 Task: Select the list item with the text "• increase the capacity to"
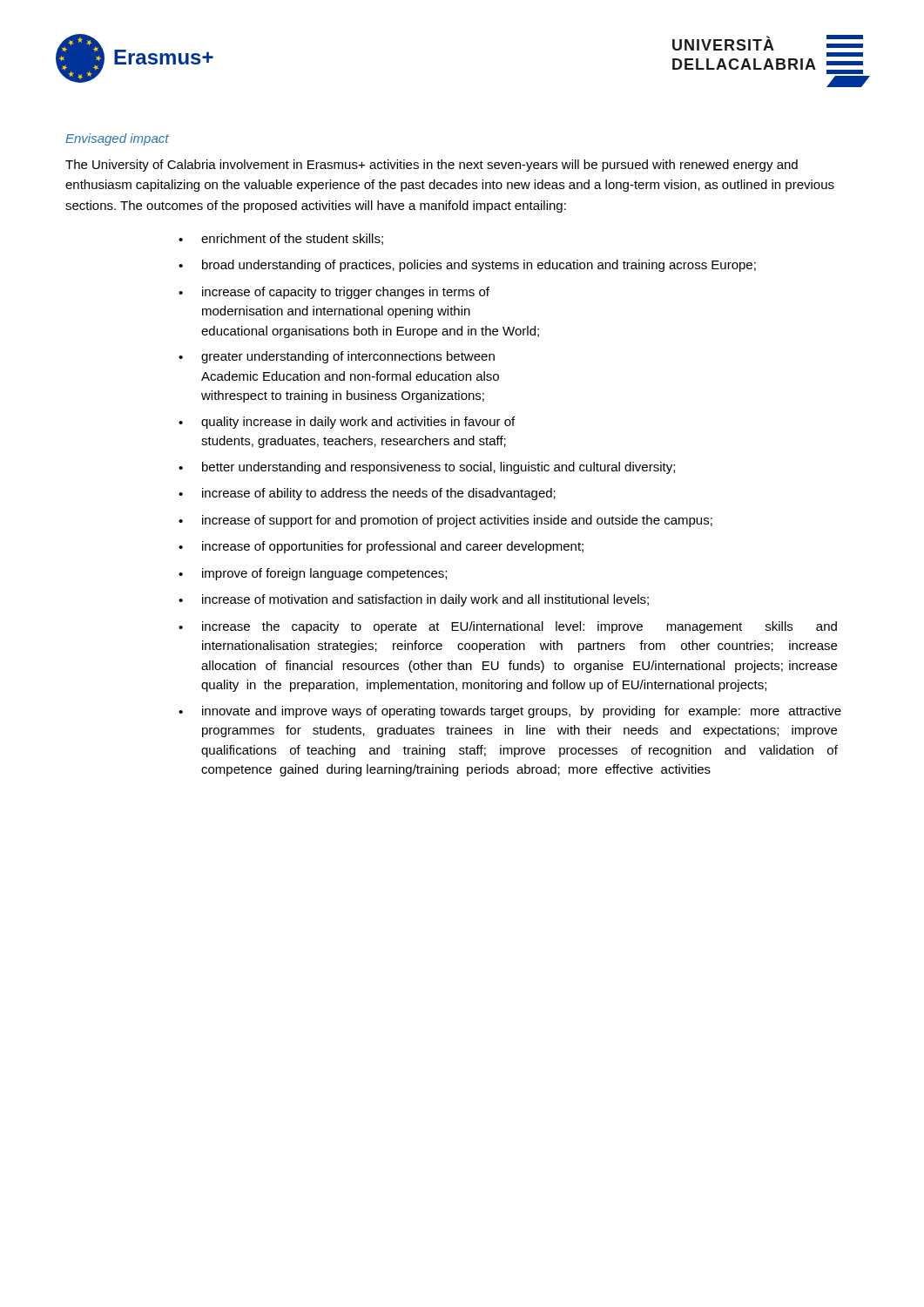pyautogui.click(x=510, y=656)
